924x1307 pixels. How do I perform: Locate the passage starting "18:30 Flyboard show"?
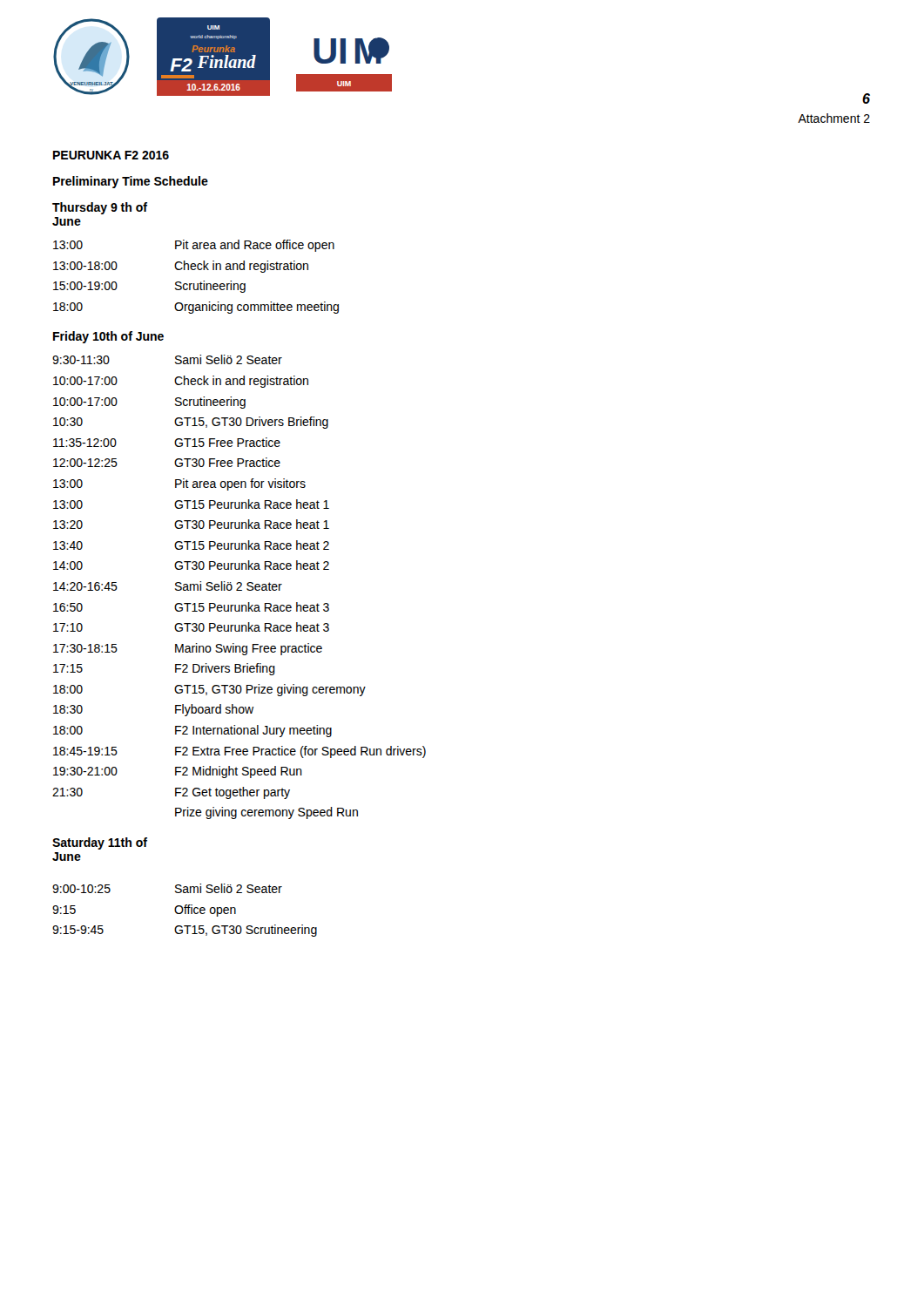click(x=67, y=708)
